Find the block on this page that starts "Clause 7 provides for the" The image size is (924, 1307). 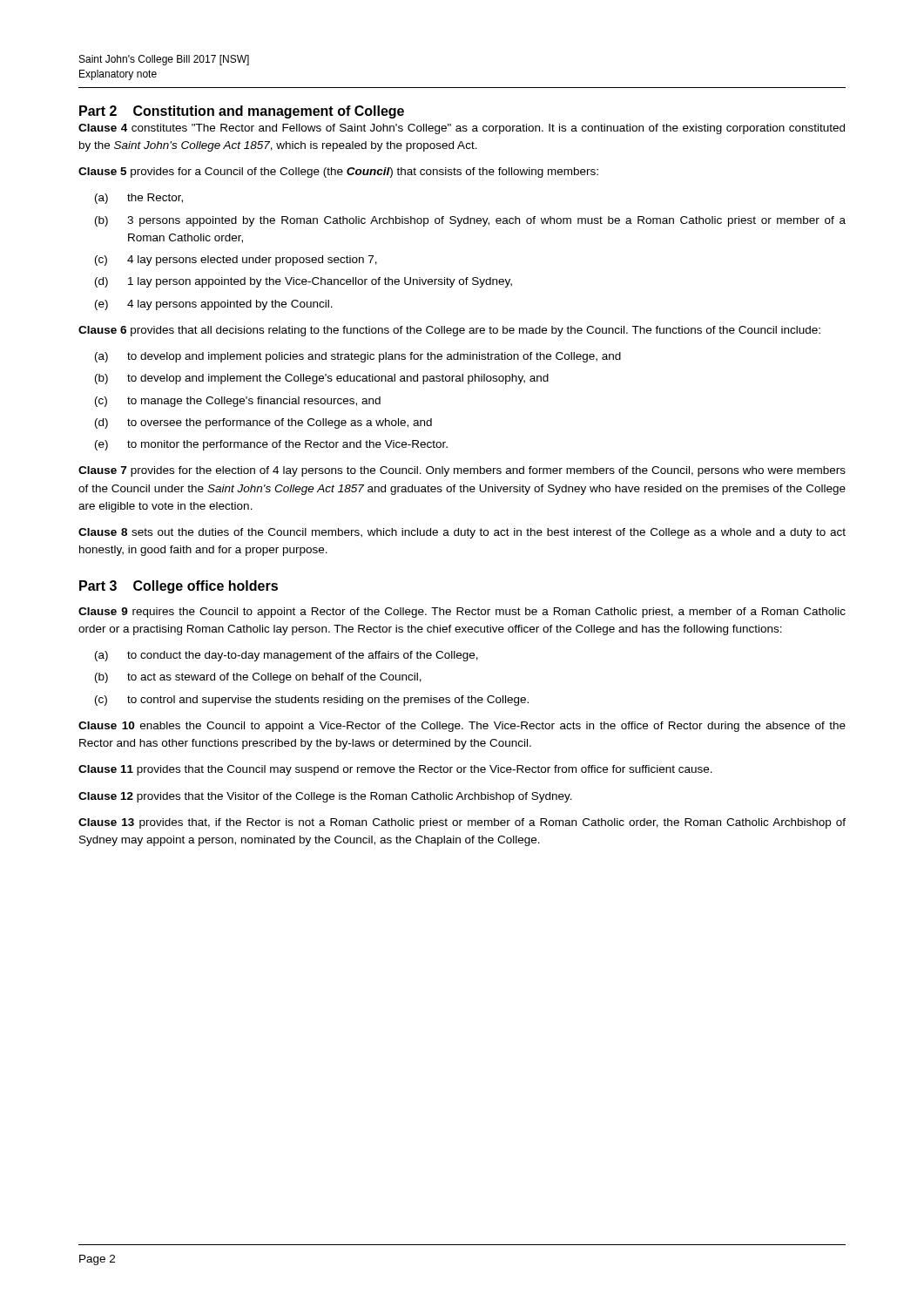click(462, 488)
